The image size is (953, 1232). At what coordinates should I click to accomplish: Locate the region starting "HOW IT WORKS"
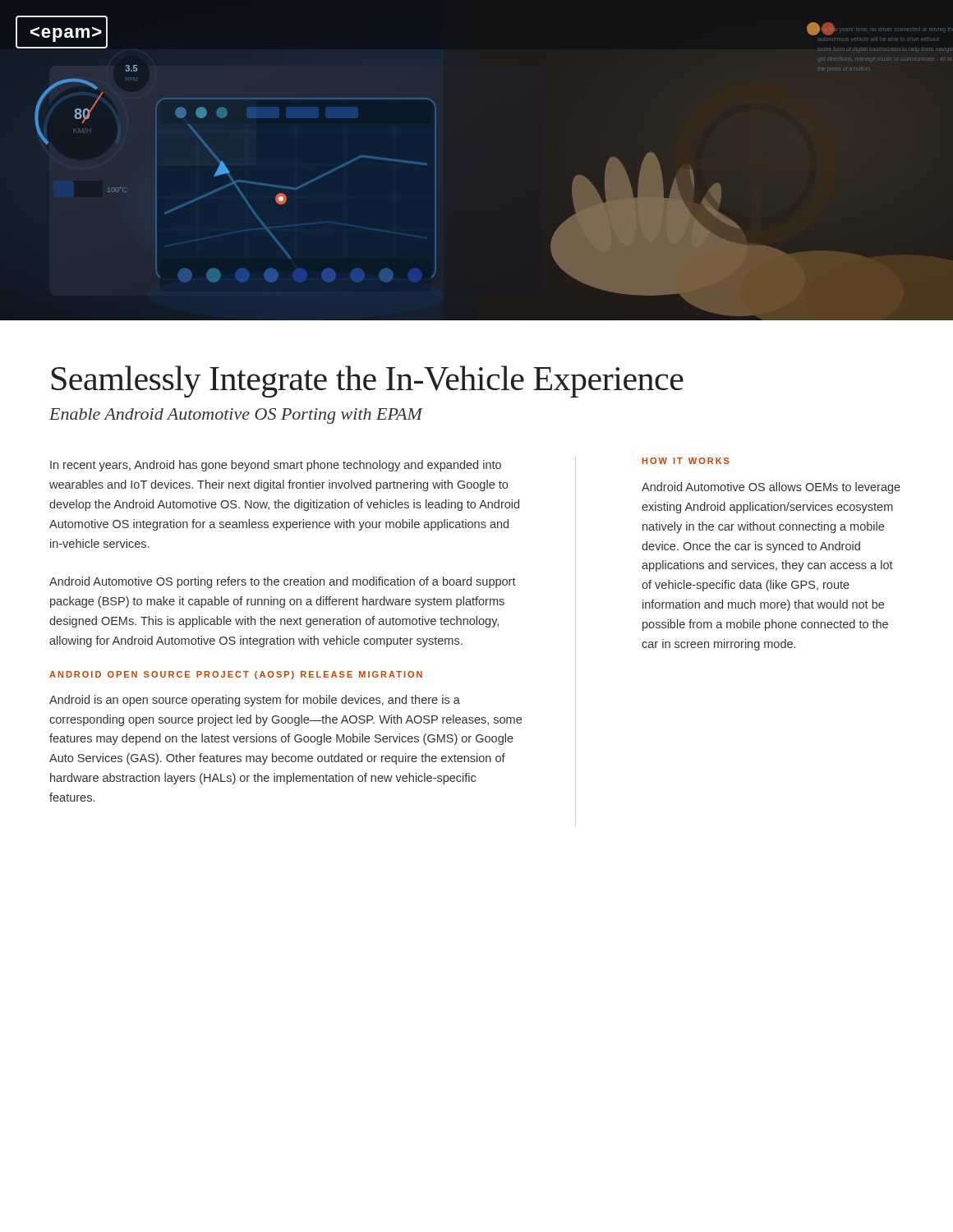pyautogui.click(x=686, y=461)
